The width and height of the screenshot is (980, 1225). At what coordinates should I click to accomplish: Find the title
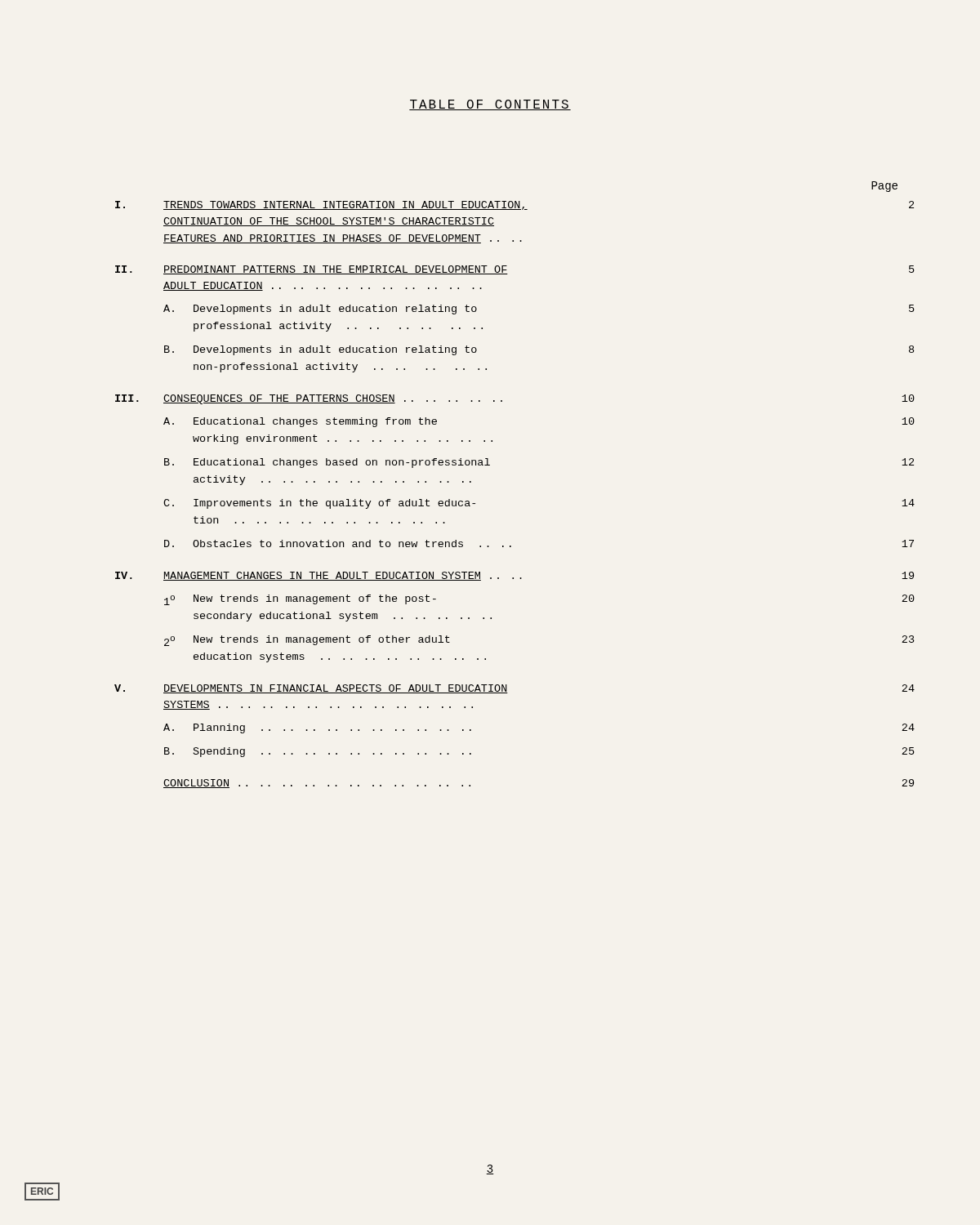pos(490,105)
